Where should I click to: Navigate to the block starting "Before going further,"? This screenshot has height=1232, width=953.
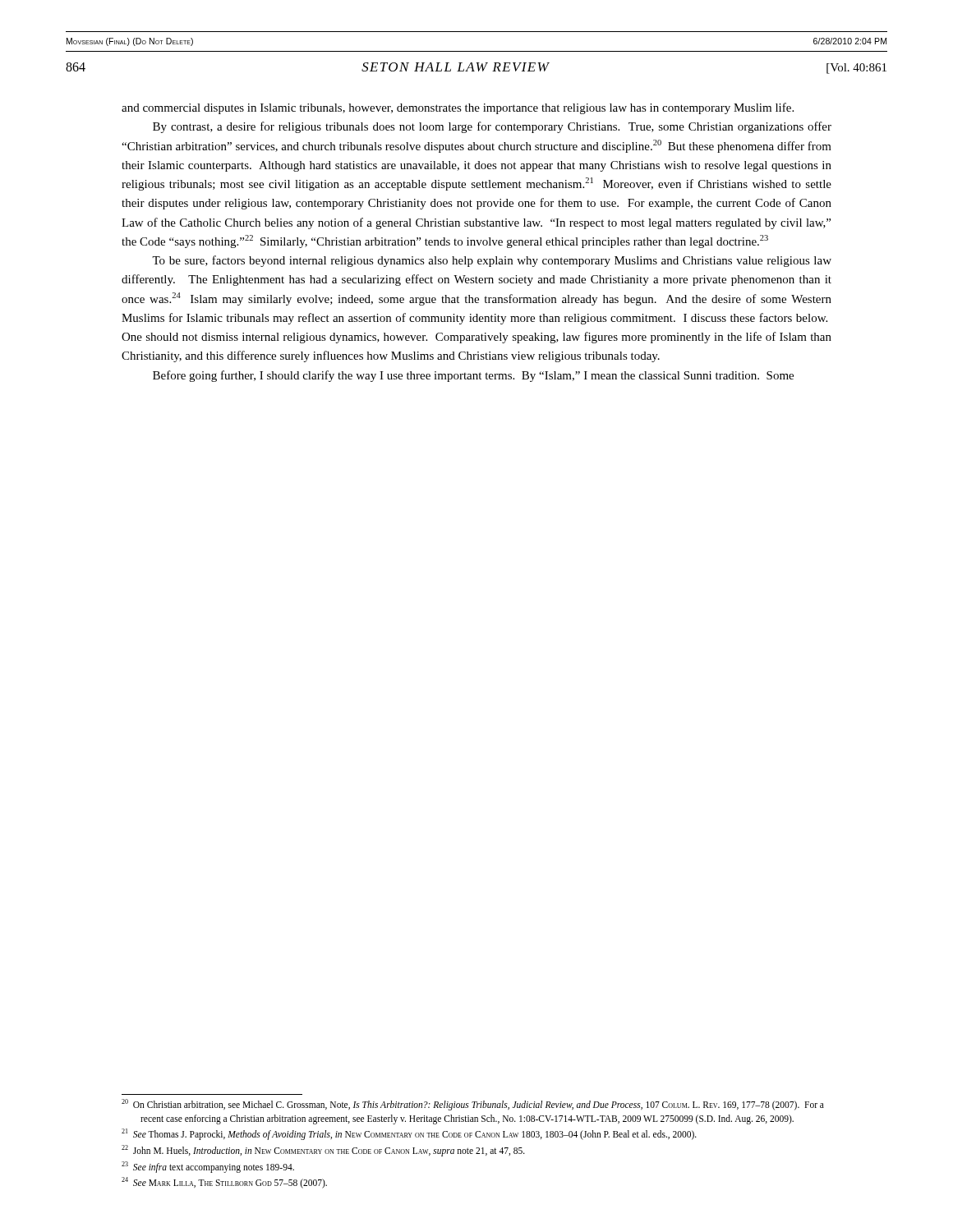coord(476,375)
